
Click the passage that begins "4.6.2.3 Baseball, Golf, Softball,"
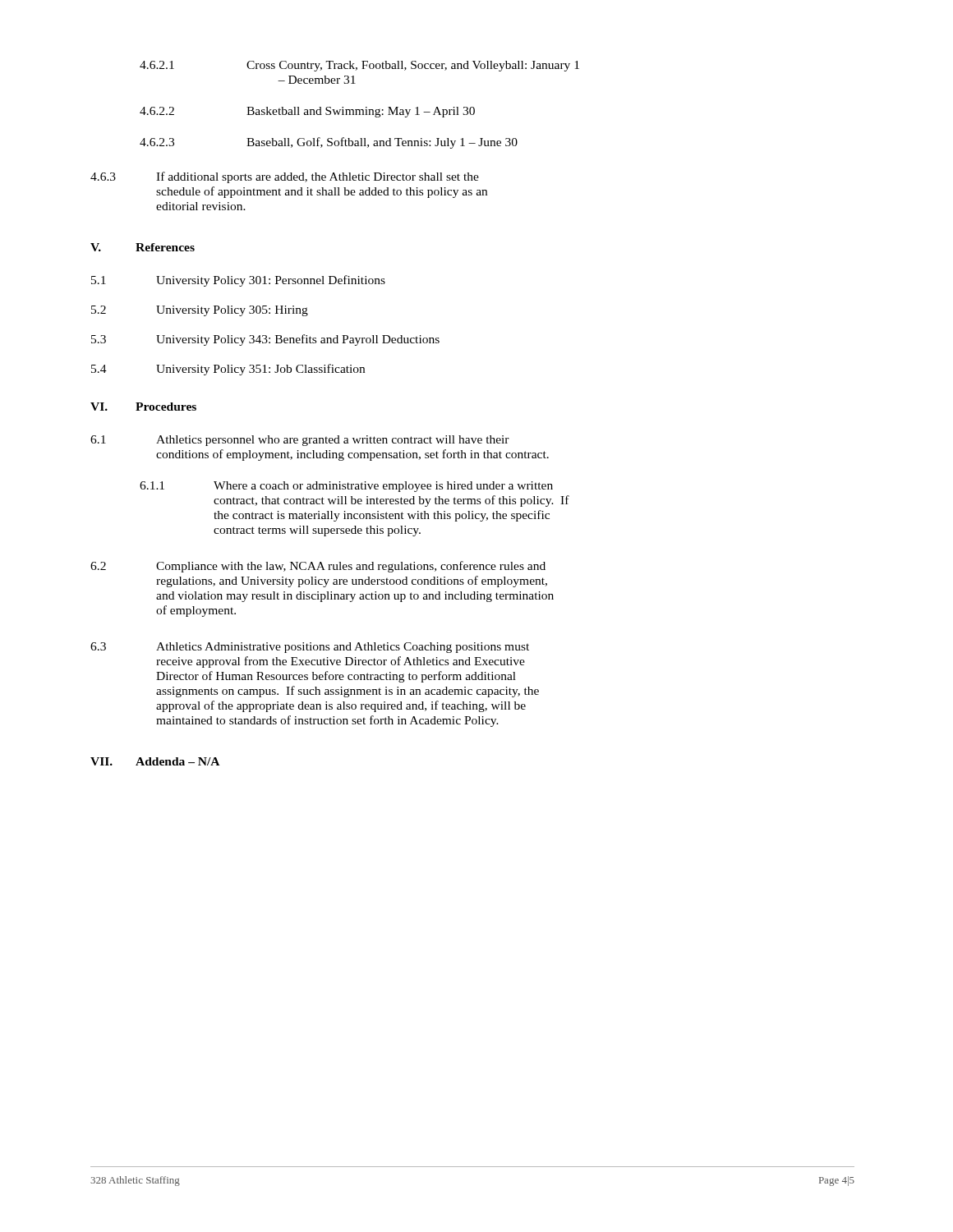coord(304,142)
